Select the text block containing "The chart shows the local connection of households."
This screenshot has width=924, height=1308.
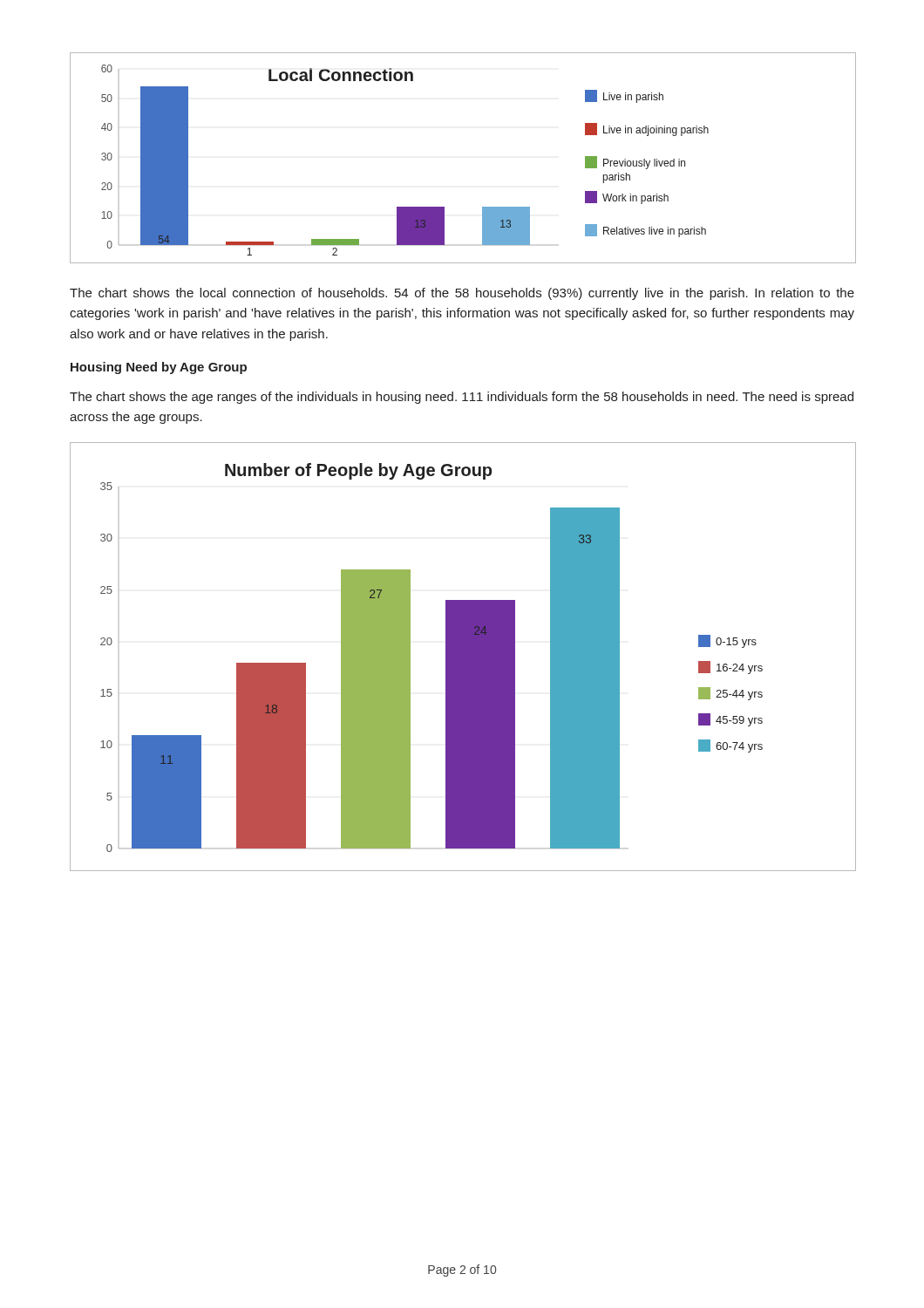[462, 313]
